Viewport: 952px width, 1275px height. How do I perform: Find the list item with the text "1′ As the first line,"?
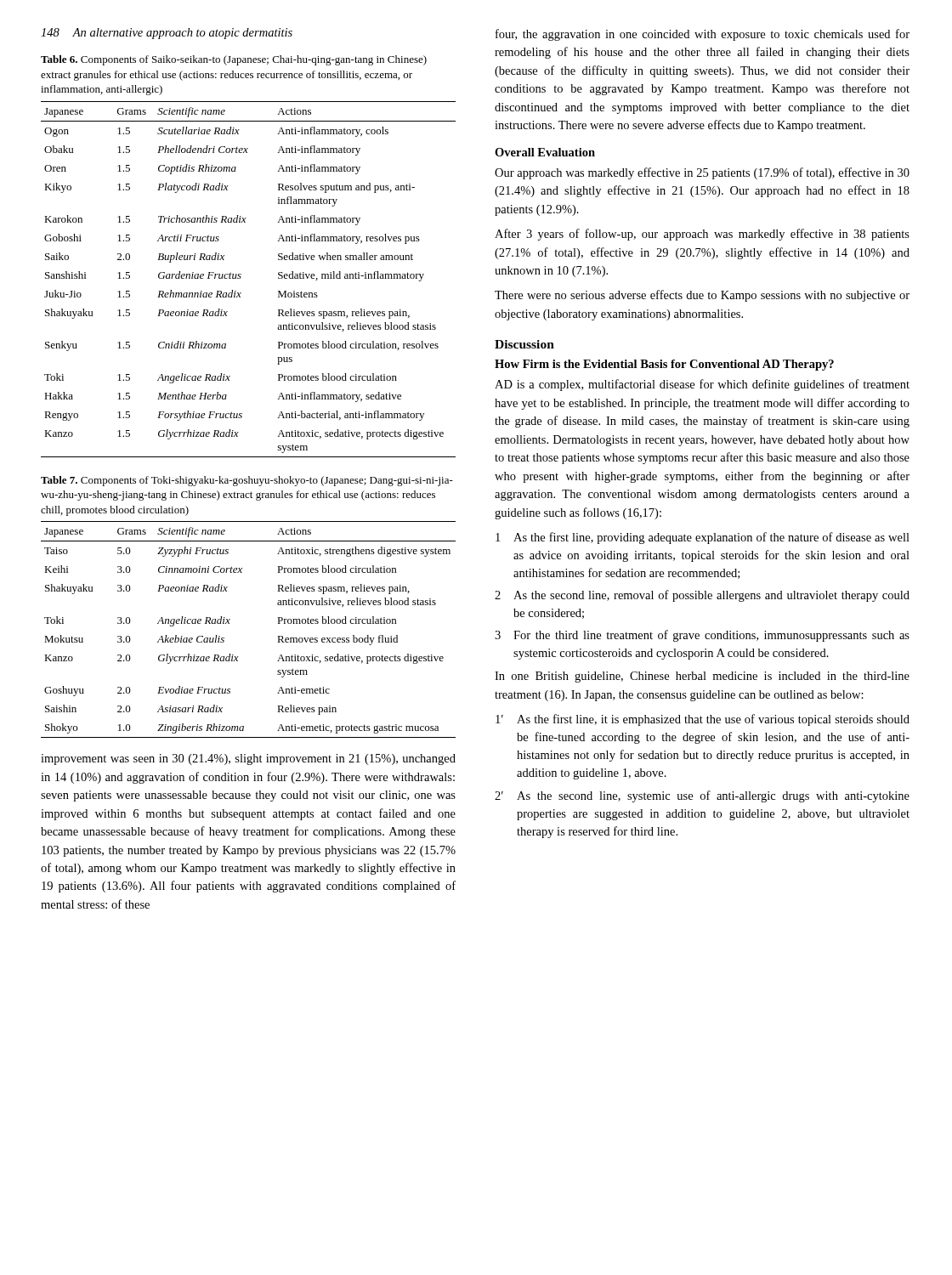702,746
